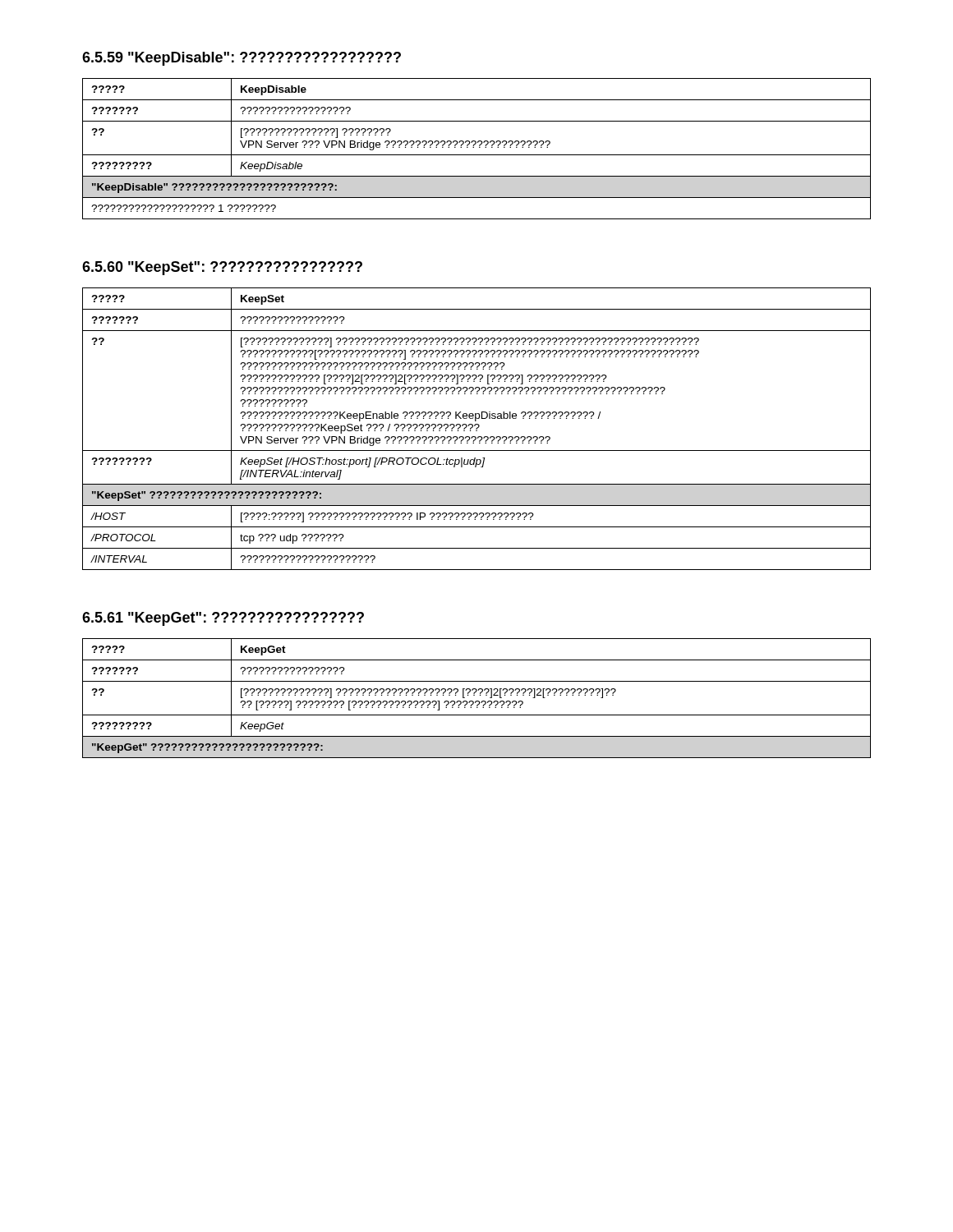Locate the table with the text "[???????????????] ???????? VPN"

476,149
